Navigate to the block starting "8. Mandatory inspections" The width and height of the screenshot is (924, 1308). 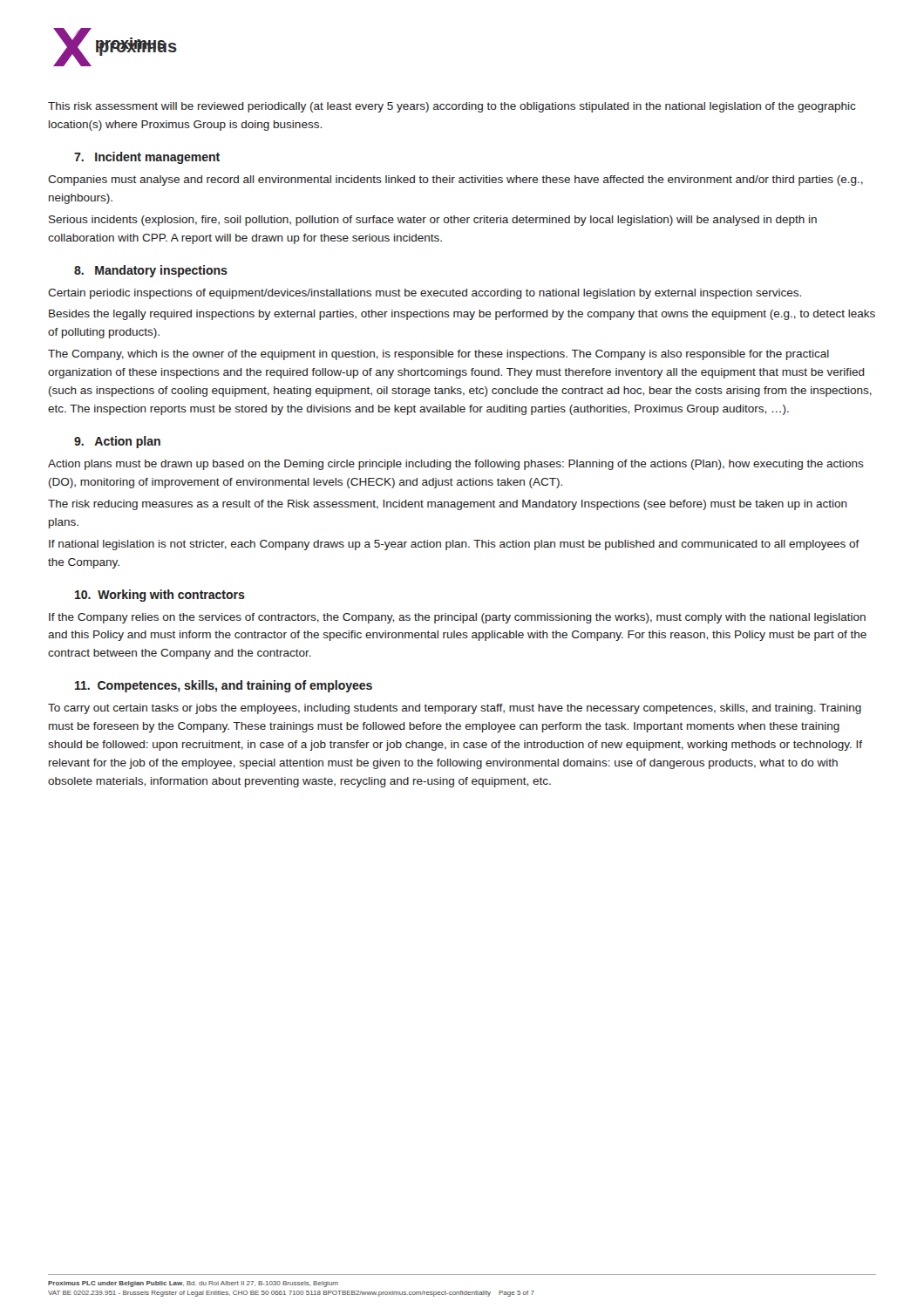(x=151, y=270)
